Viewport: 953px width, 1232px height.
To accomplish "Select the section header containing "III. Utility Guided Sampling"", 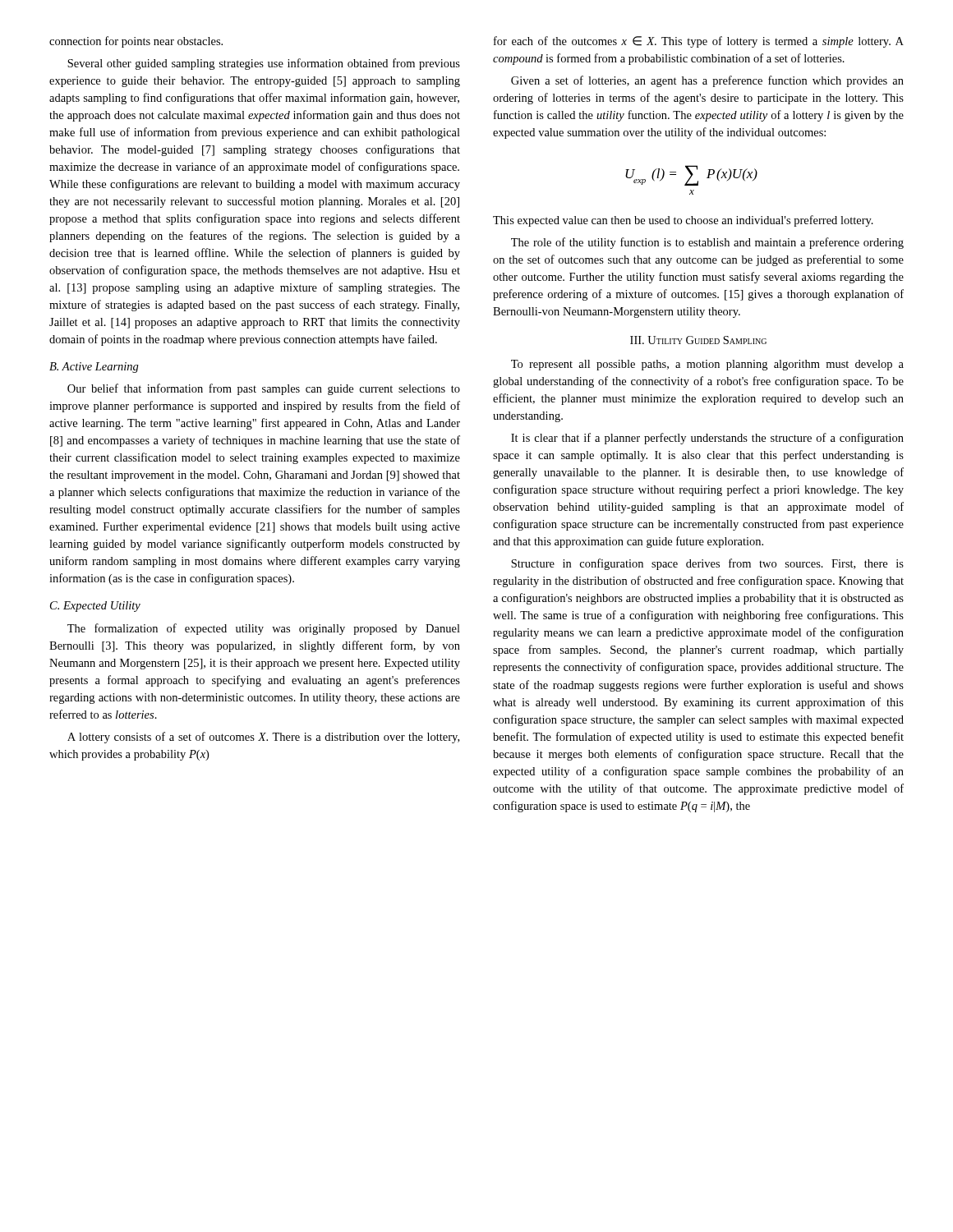I will (698, 340).
